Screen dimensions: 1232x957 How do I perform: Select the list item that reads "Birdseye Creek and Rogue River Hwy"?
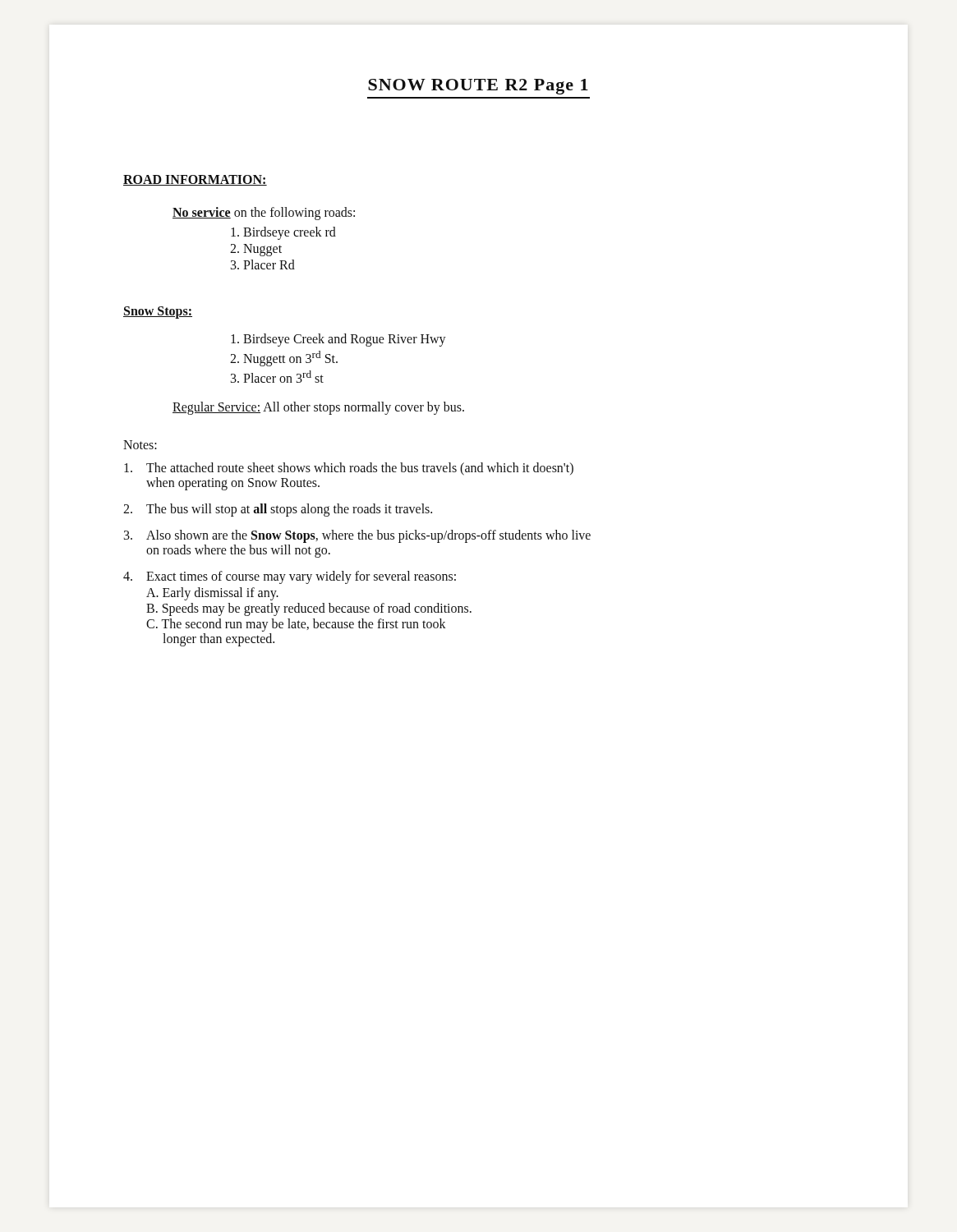click(x=338, y=339)
